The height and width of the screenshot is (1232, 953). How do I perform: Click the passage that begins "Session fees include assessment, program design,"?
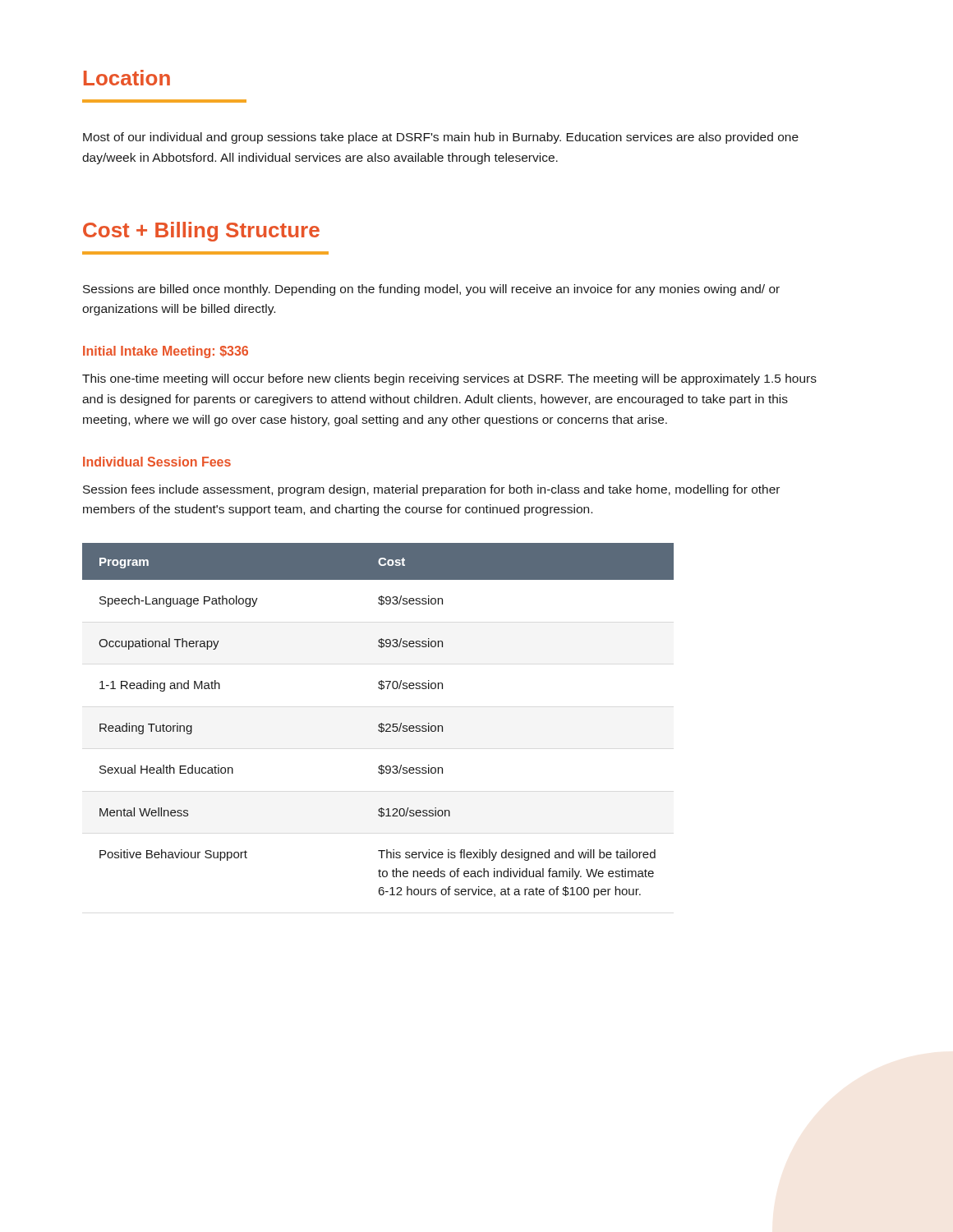[x=452, y=500]
